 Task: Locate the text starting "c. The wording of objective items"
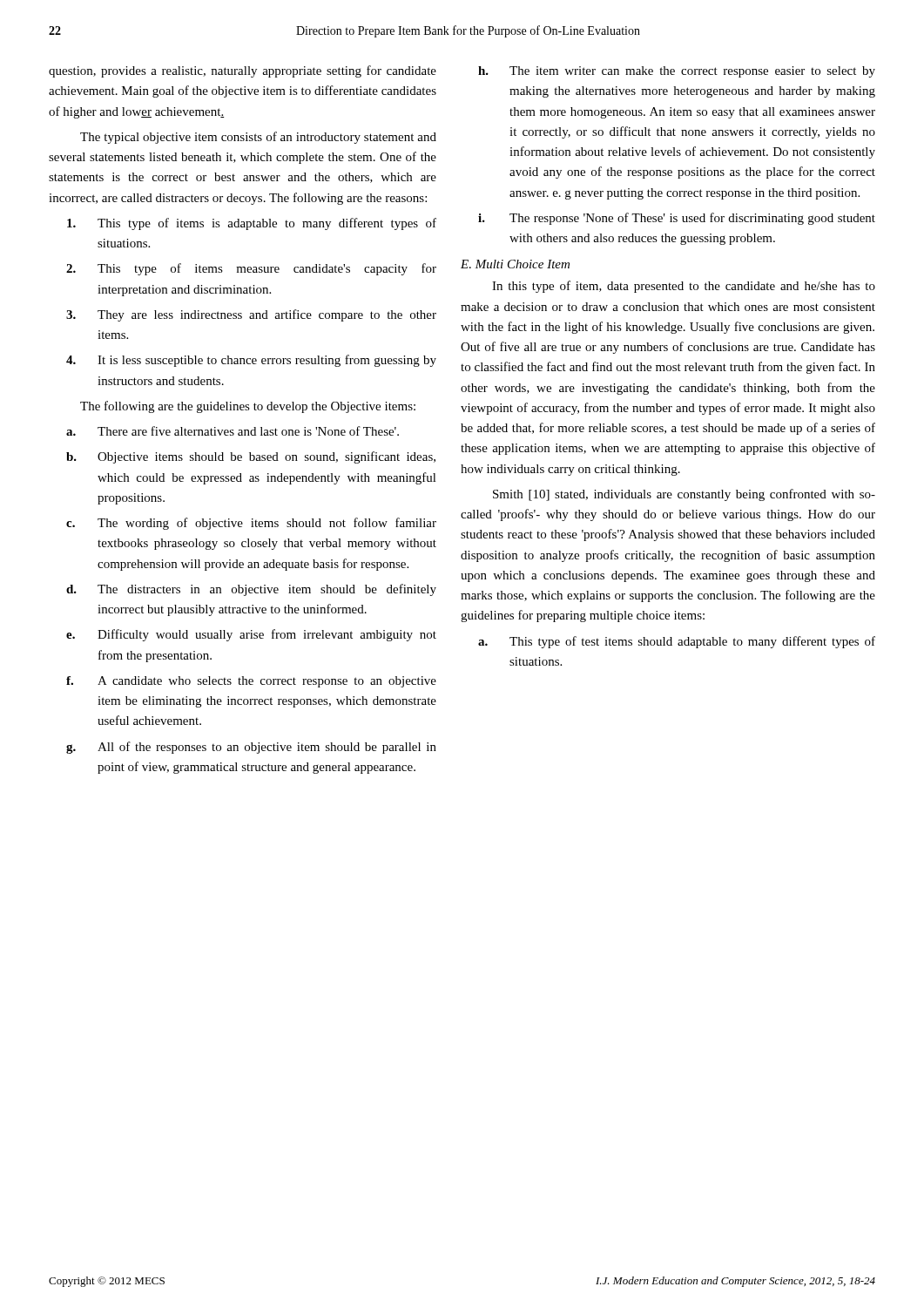243,544
